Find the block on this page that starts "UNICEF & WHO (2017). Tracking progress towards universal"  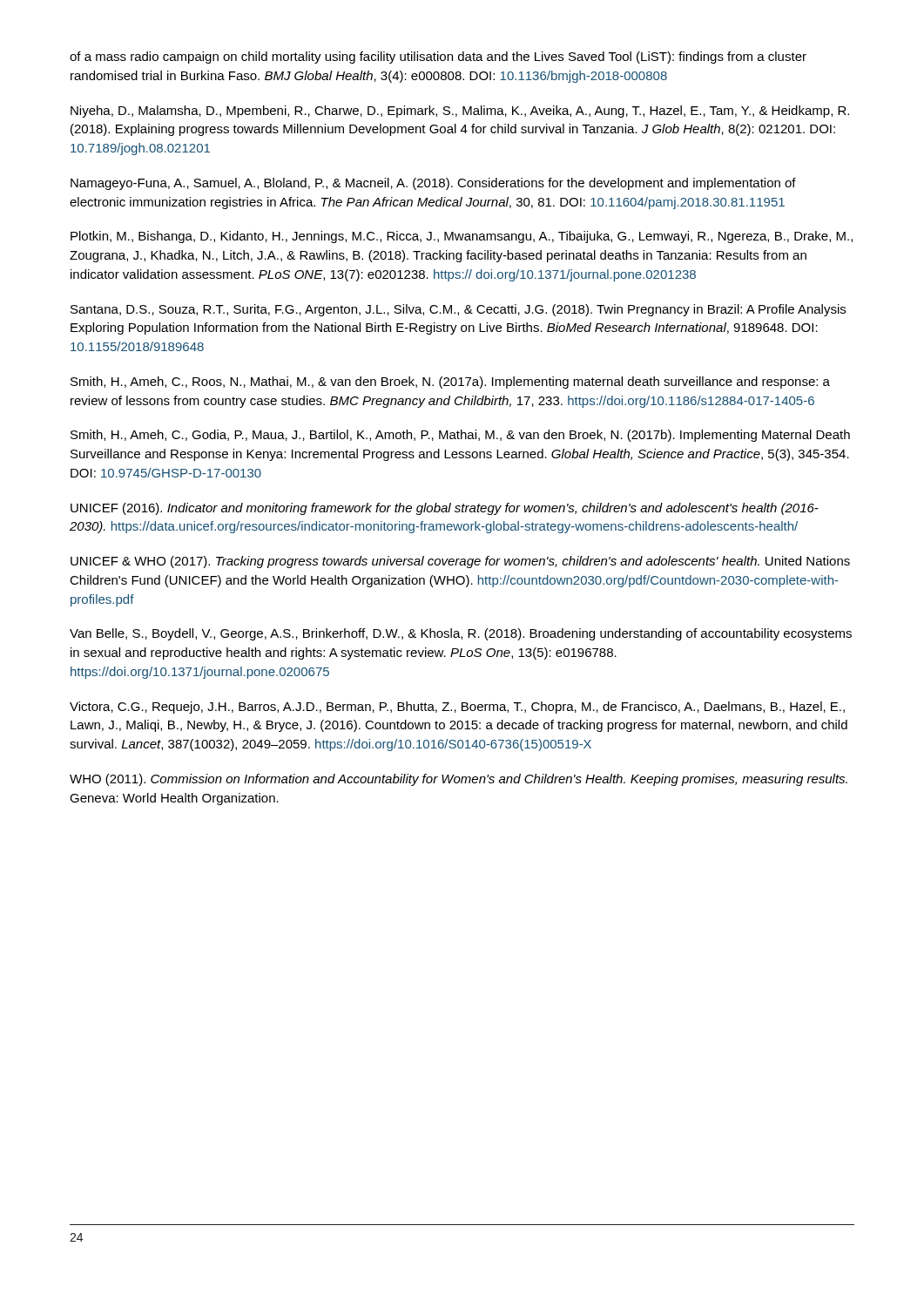pyautogui.click(x=460, y=580)
